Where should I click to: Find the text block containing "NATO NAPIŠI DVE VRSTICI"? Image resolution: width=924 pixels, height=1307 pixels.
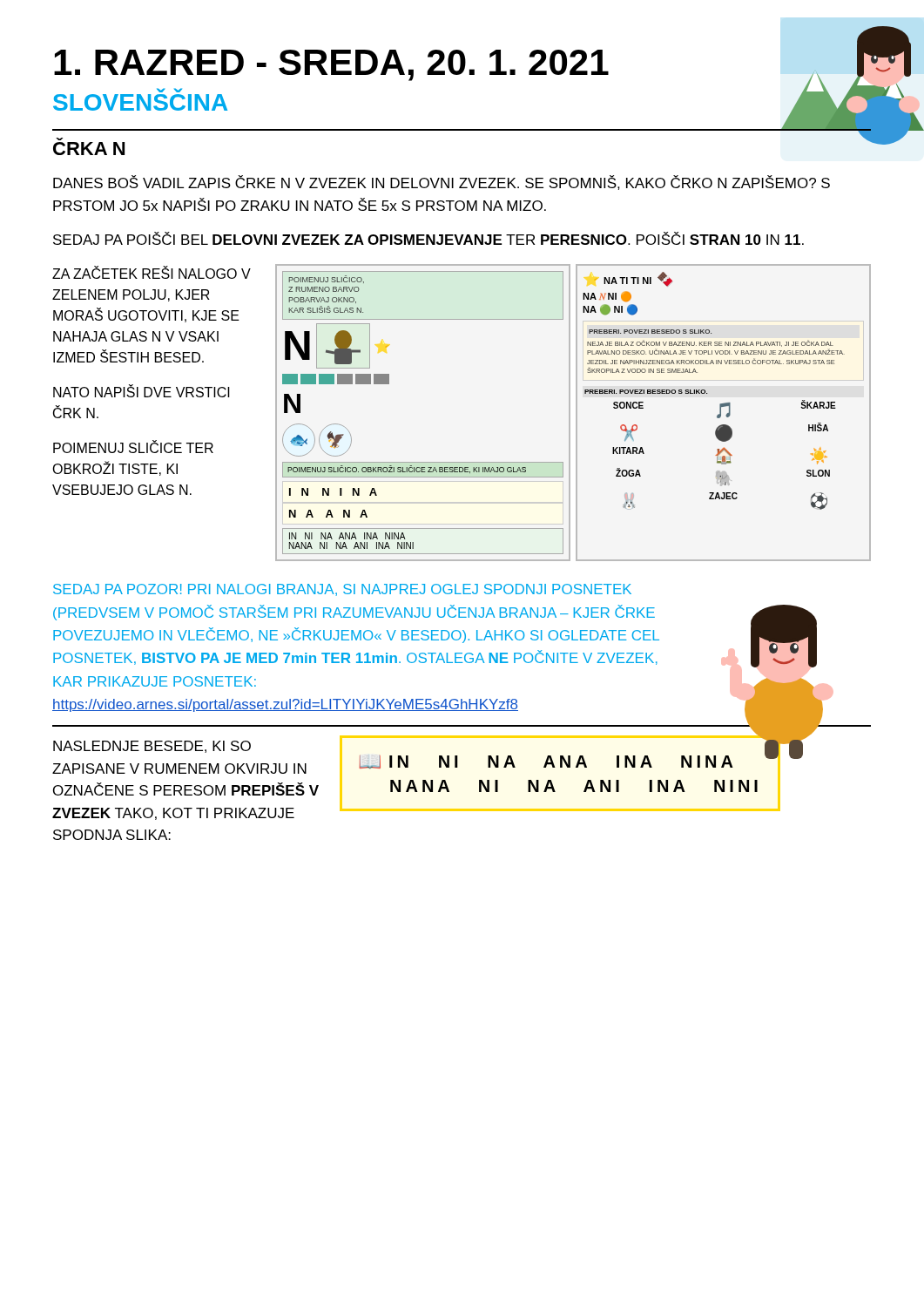[x=141, y=403]
